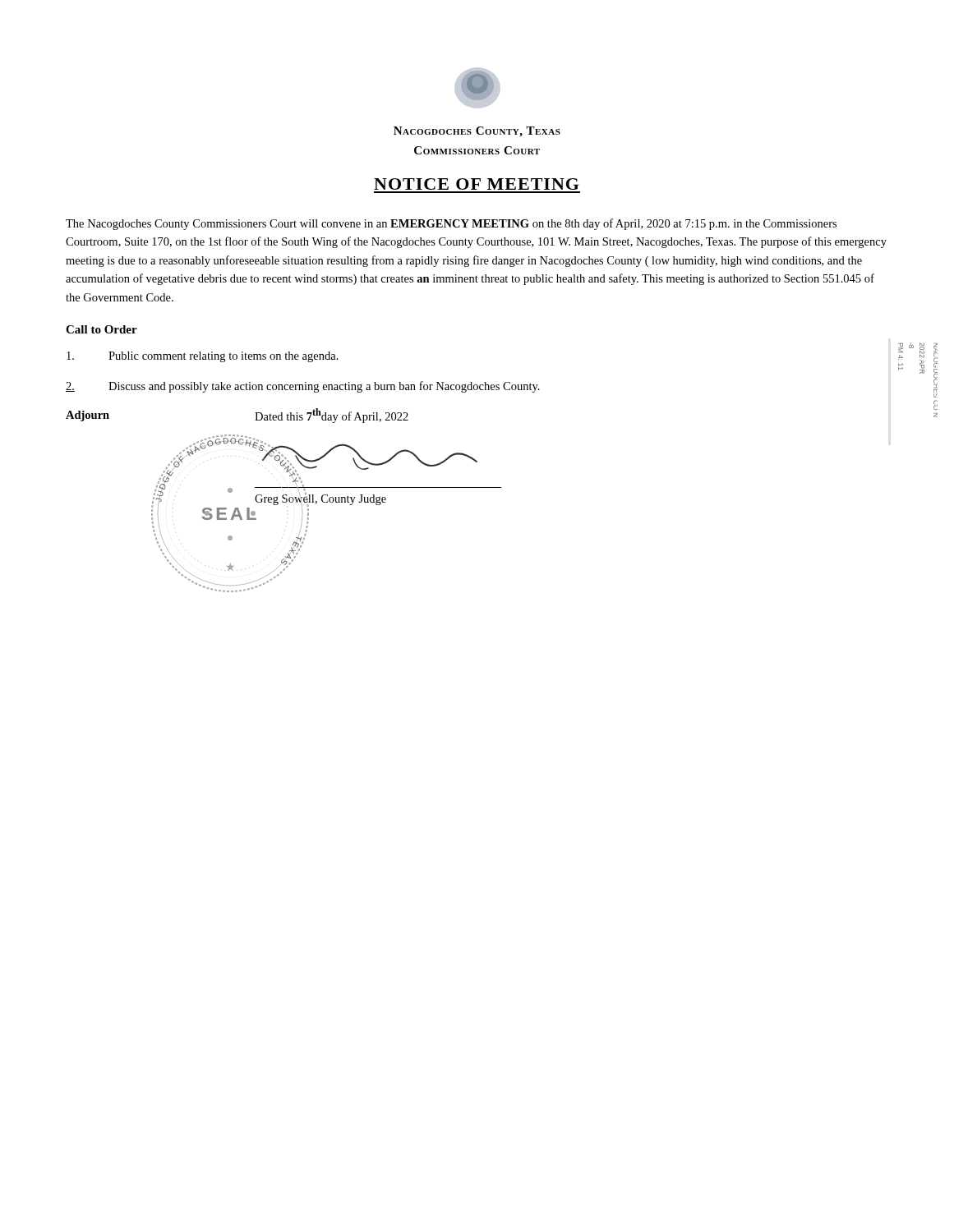Select the block starting "Call to Order"
The width and height of the screenshot is (954, 1232).
101,330
